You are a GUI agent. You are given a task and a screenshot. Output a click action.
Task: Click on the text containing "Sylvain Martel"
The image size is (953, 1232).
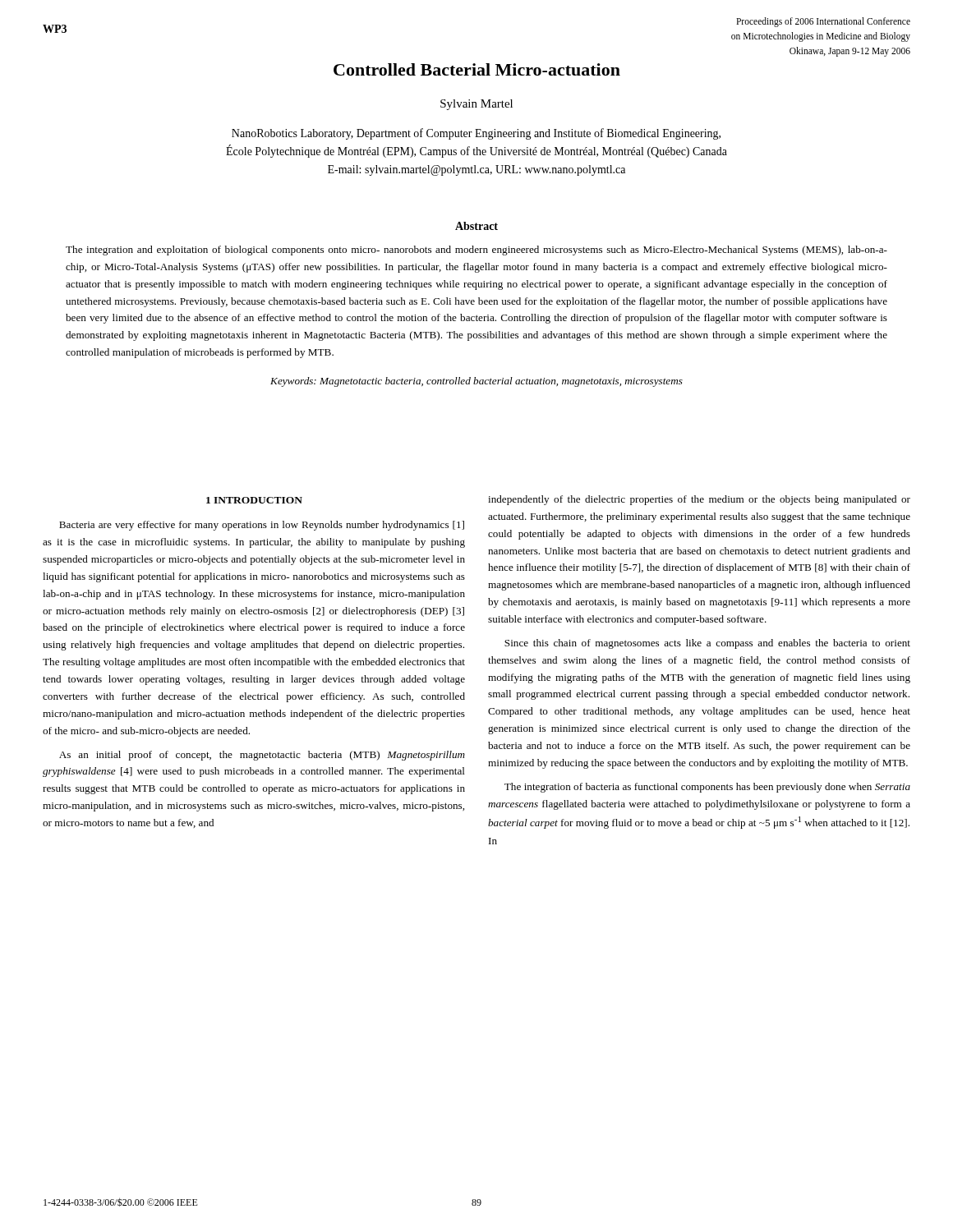click(x=476, y=103)
